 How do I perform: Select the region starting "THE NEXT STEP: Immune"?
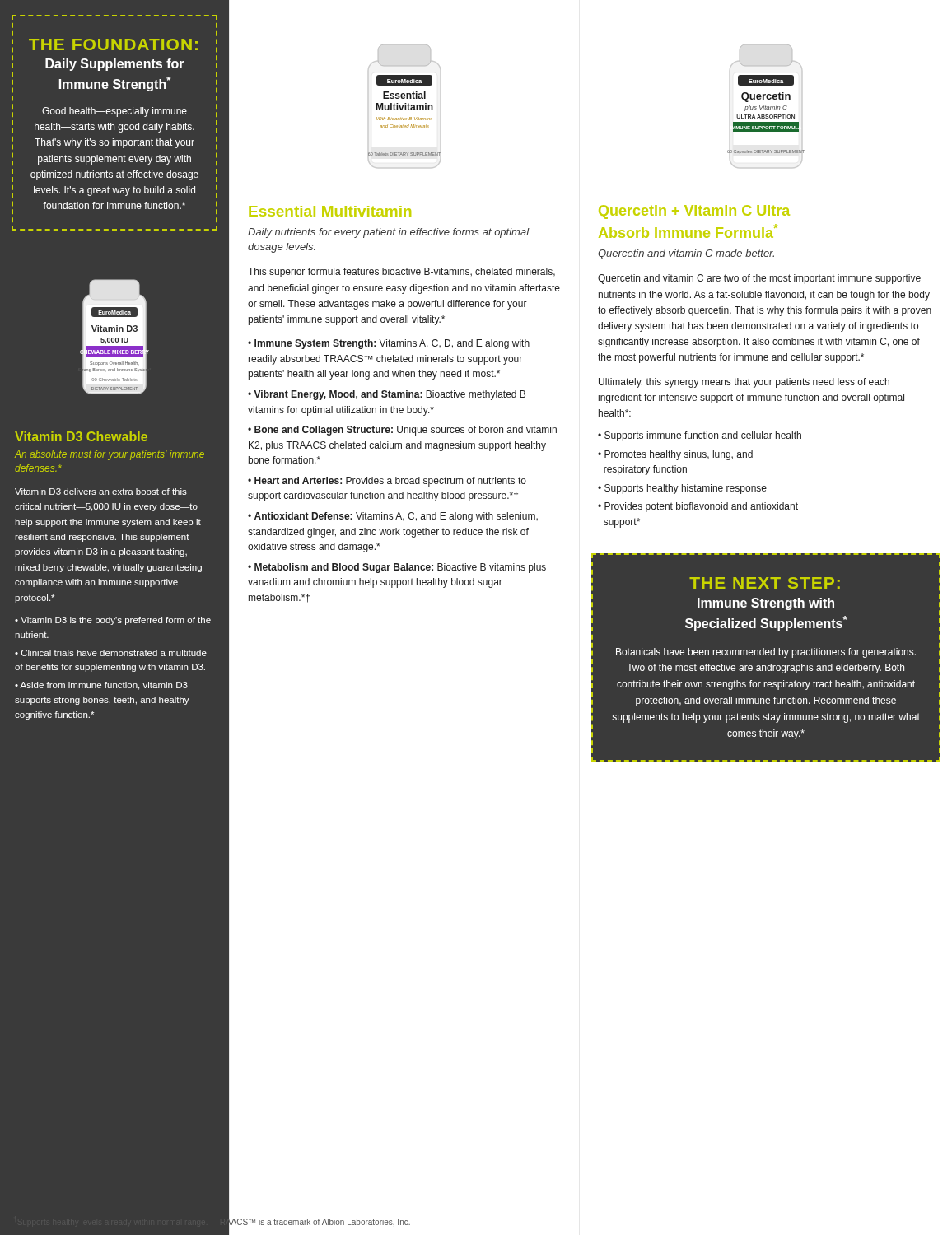(766, 657)
